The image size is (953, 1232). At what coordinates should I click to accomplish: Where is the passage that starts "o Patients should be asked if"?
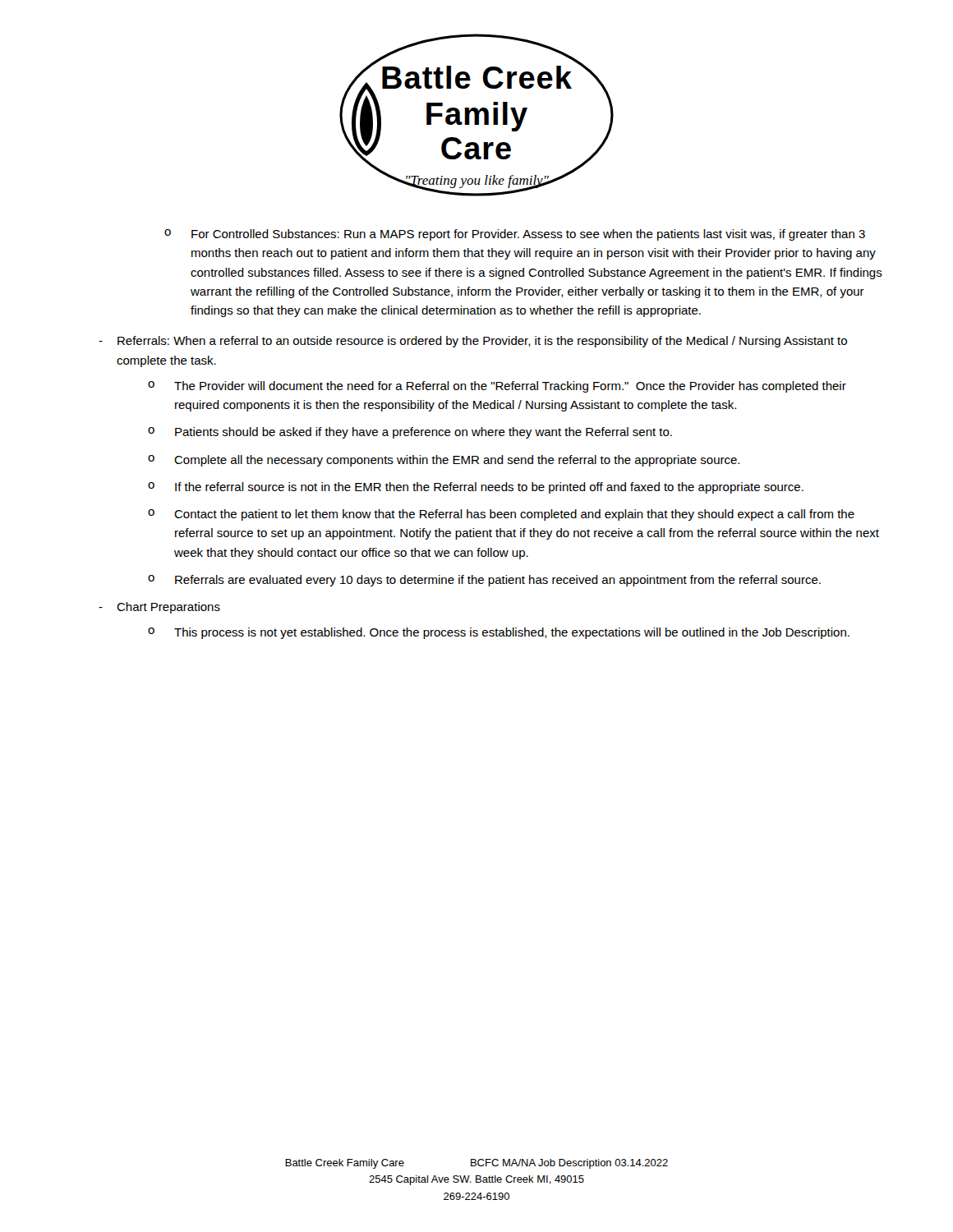click(518, 432)
